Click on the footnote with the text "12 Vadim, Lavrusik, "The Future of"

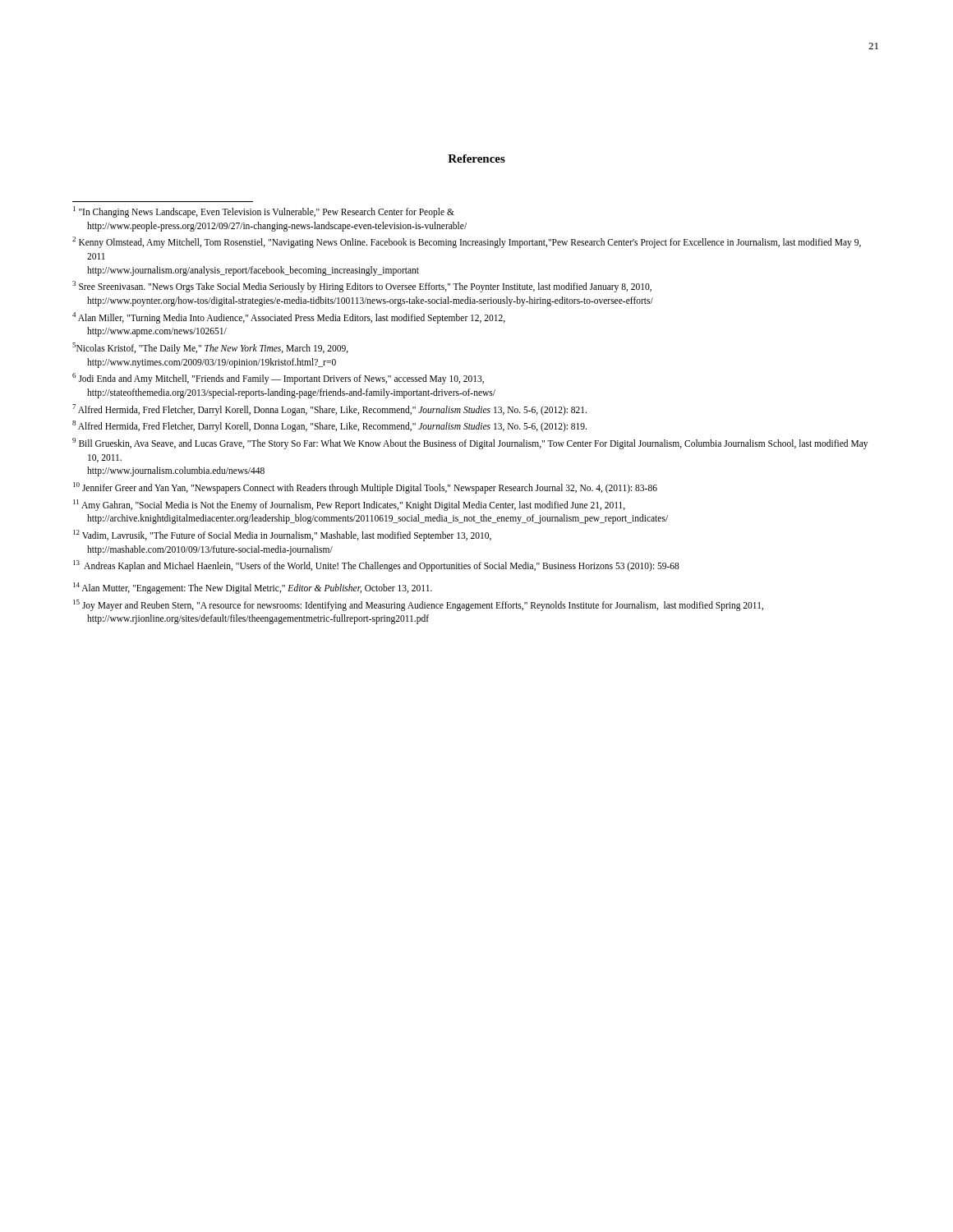282,542
